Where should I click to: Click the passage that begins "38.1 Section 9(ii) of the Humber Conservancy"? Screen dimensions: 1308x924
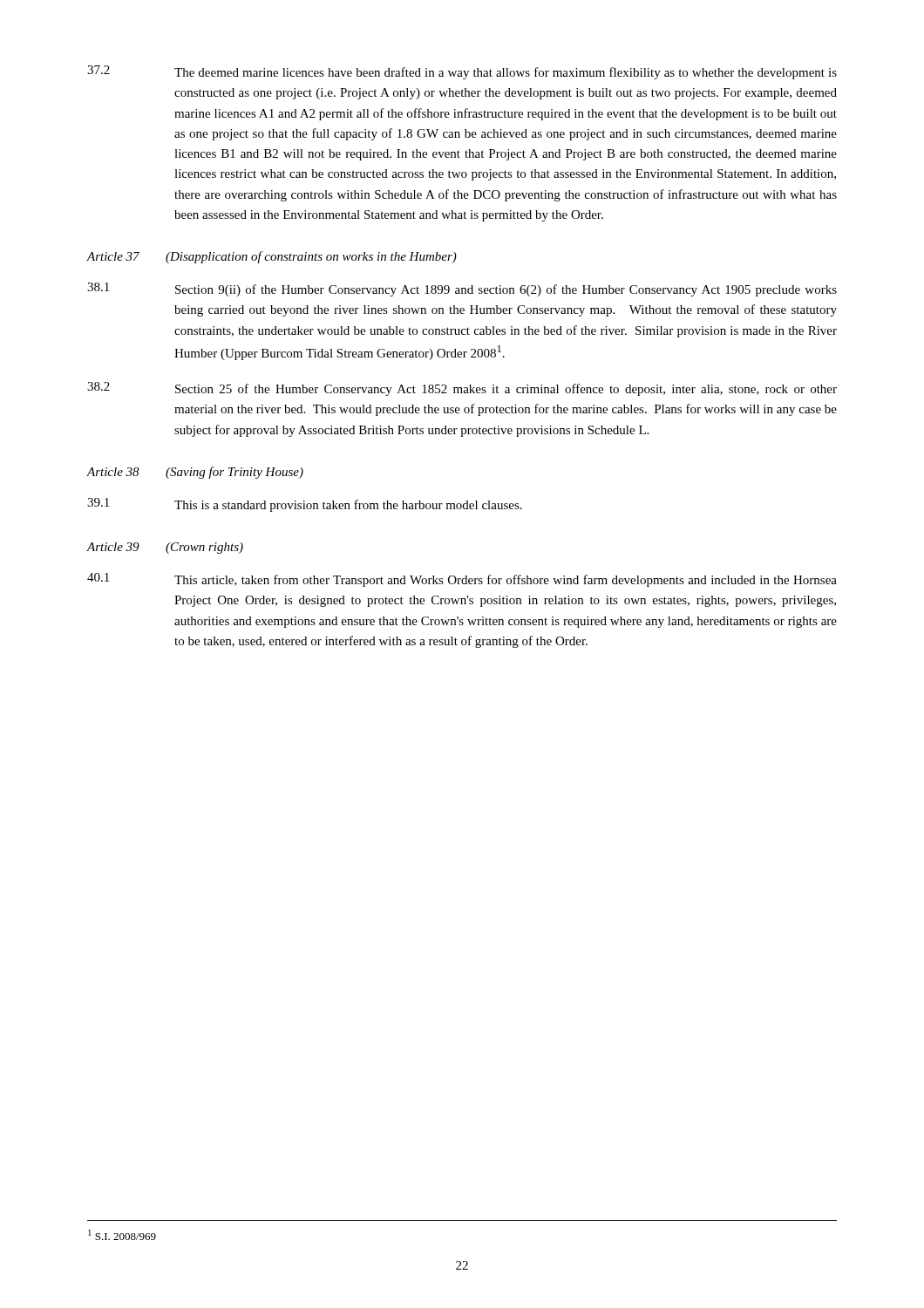(x=462, y=322)
